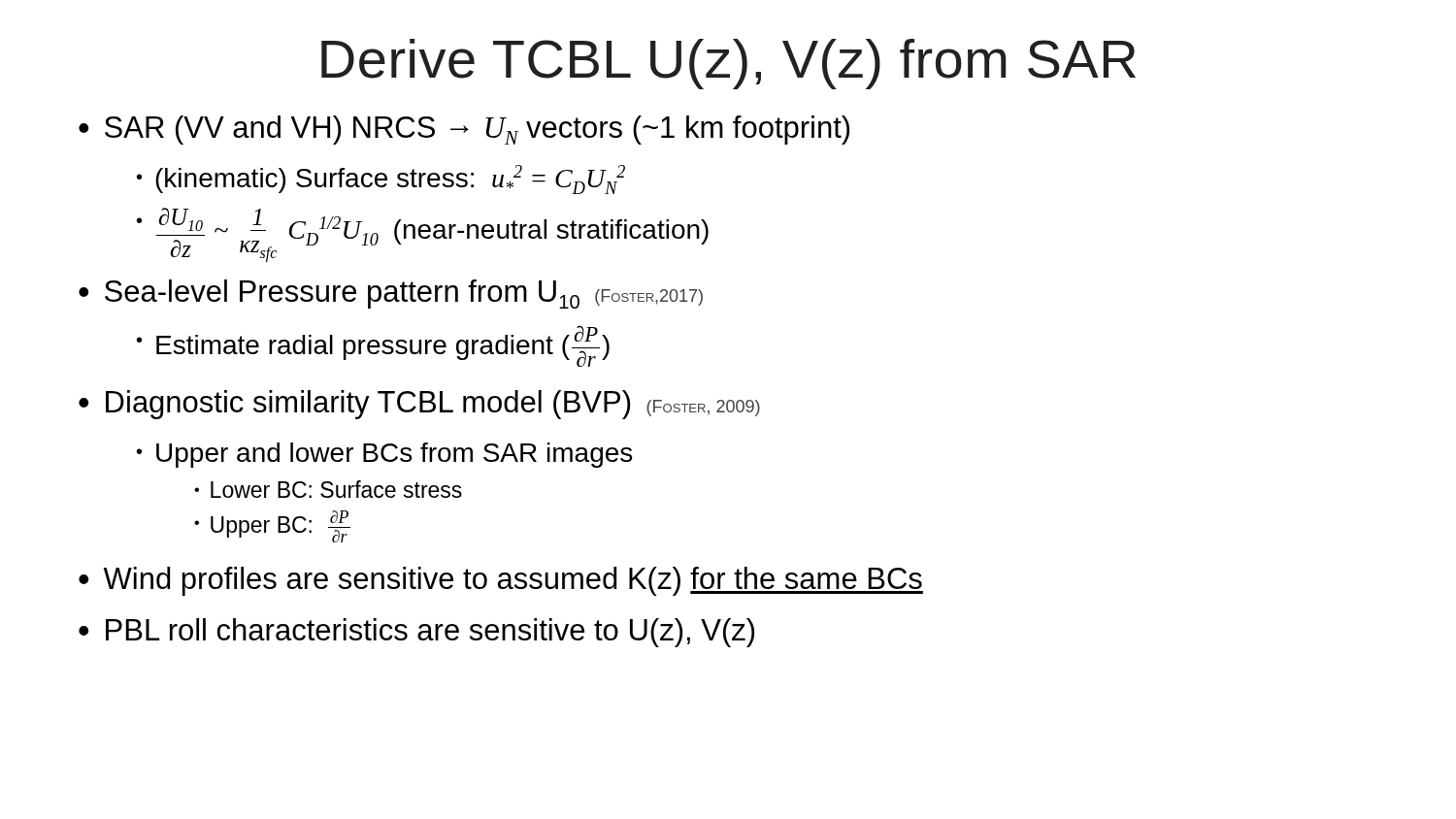Select the text block starting "• SAR (VV and VH) NRCS"
Viewport: 1456px width, 819px height.
(x=465, y=130)
